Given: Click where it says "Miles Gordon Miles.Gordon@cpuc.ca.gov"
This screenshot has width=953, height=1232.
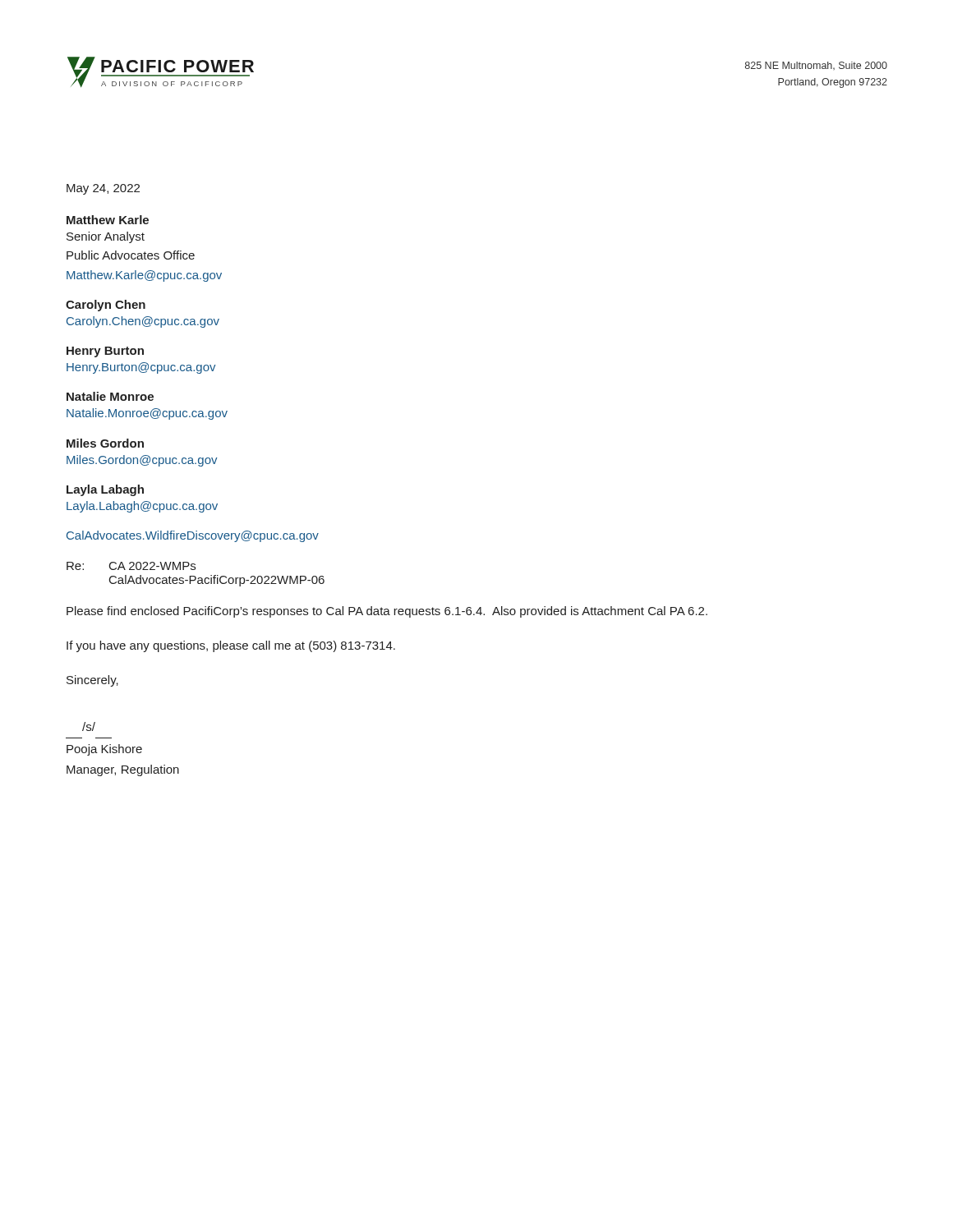Looking at the screenshot, I should click(x=105, y=443).
